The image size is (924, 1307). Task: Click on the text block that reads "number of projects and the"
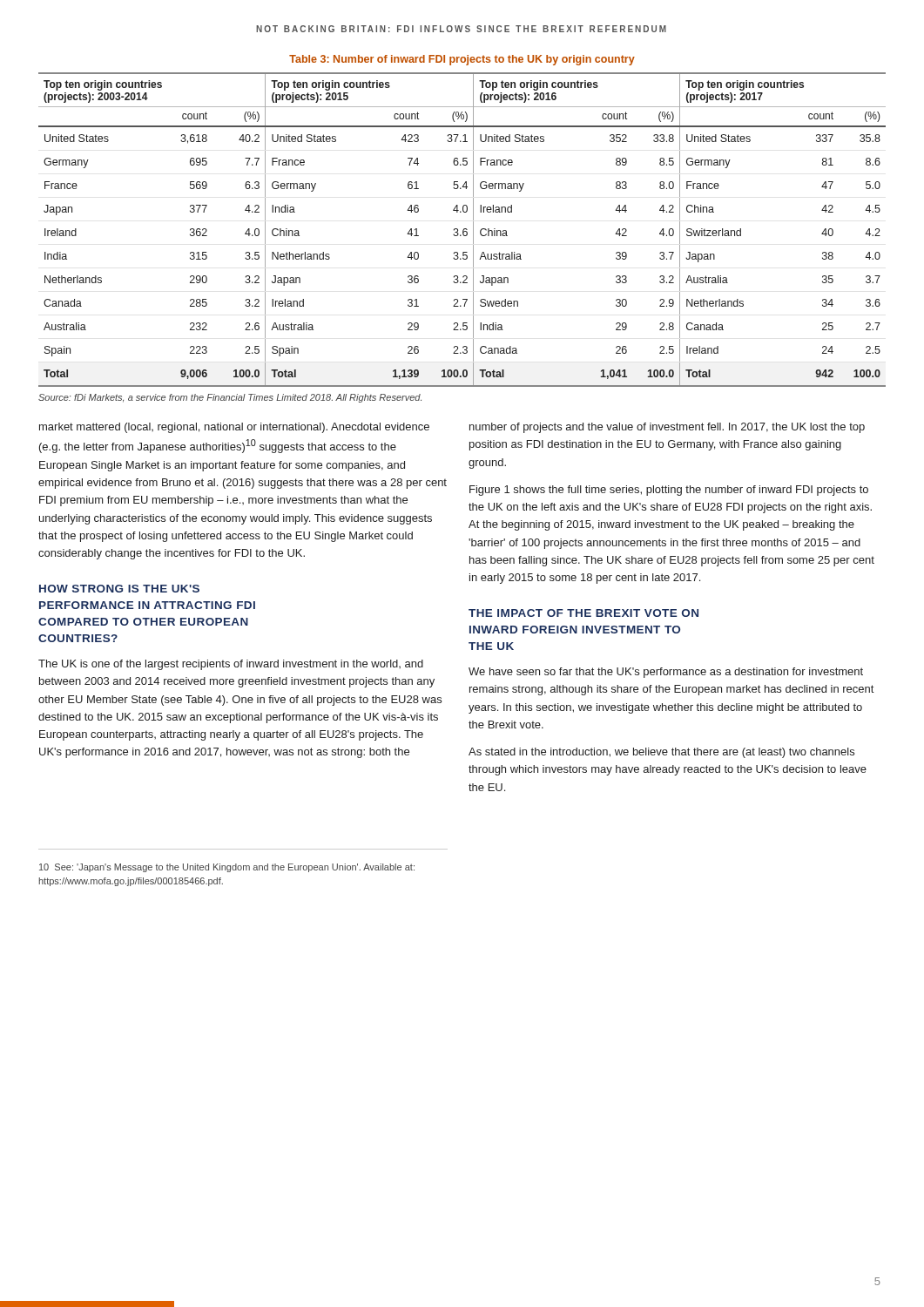click(x=667, y=444)
